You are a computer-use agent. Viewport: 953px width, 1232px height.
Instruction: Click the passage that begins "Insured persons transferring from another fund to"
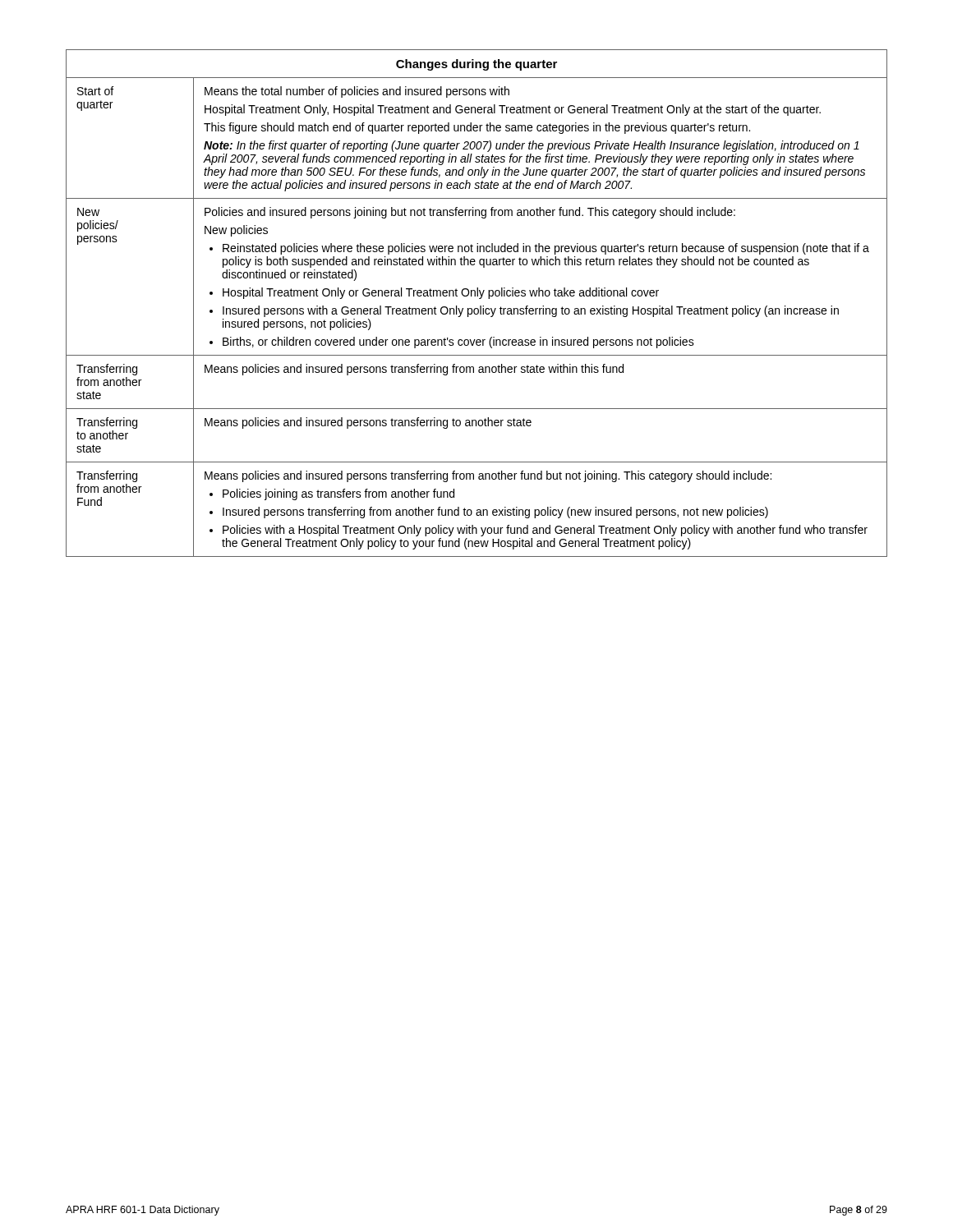pyautogui.click(x=495, y=512)
